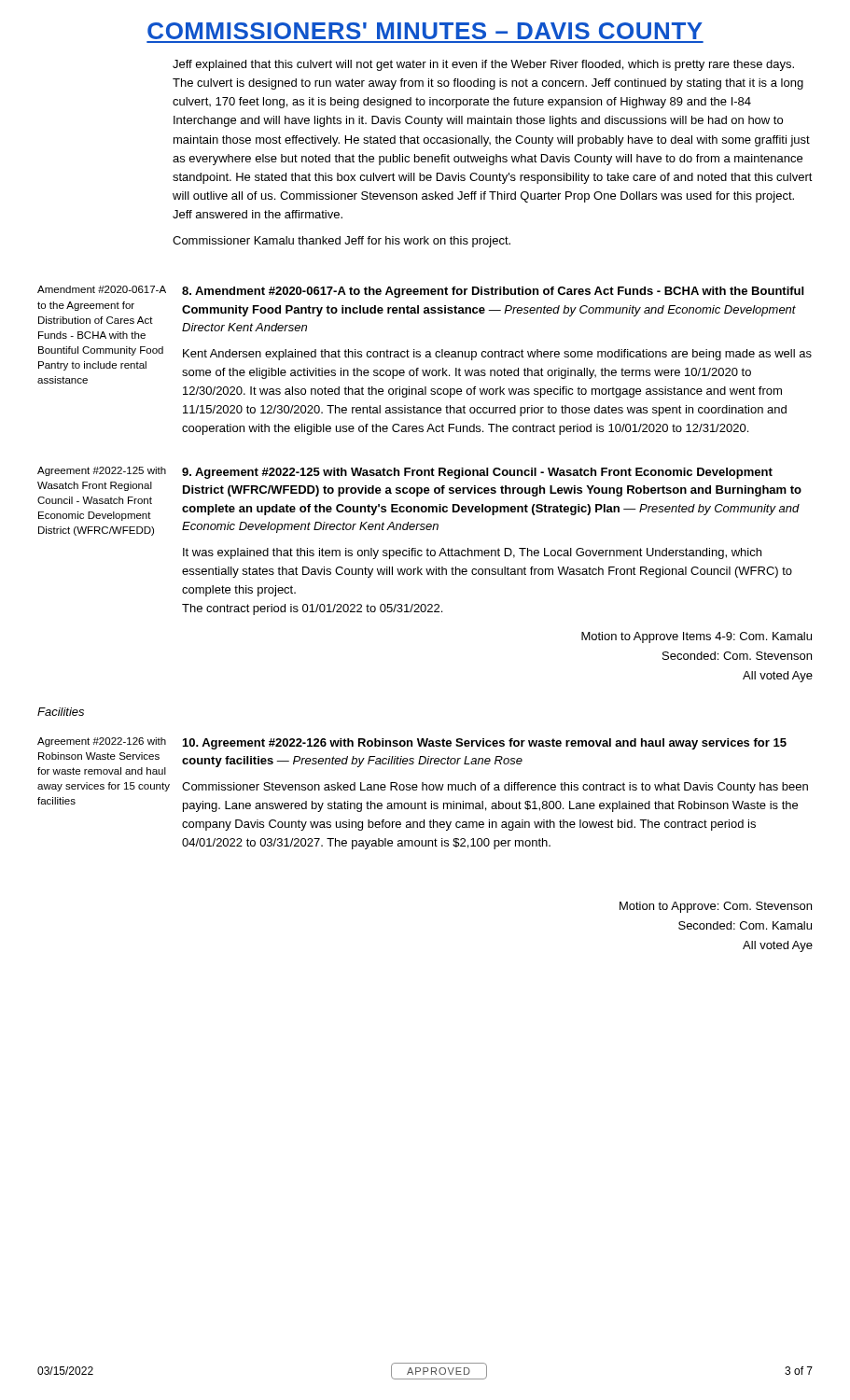This screenshot has height=1400, width=850.
Task: Select the text block starting "9. Agreement #2022-125"
Action: tap(492, 499)
